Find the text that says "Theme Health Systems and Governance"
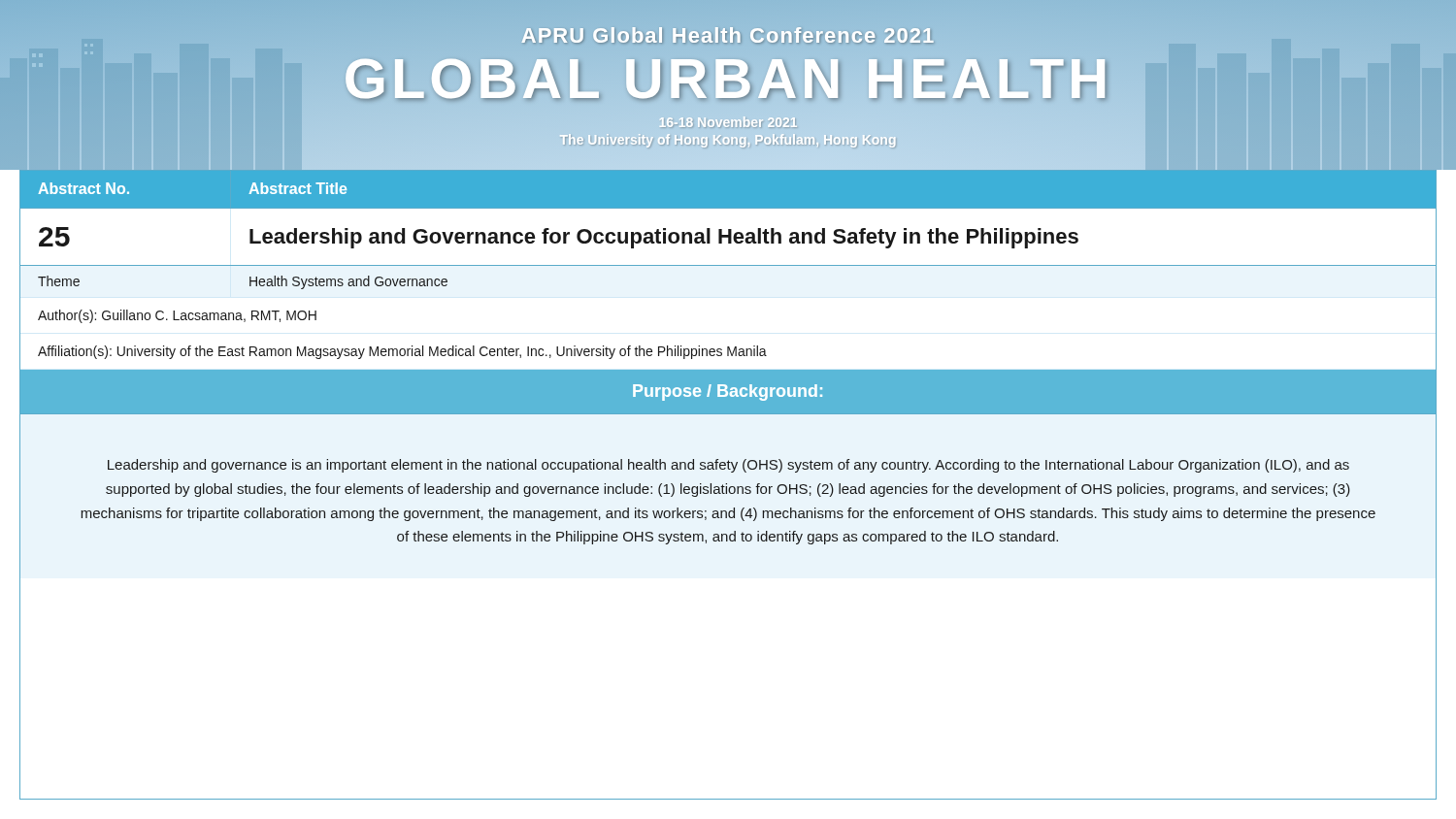Screen dimensions: 819x1456 243,281
